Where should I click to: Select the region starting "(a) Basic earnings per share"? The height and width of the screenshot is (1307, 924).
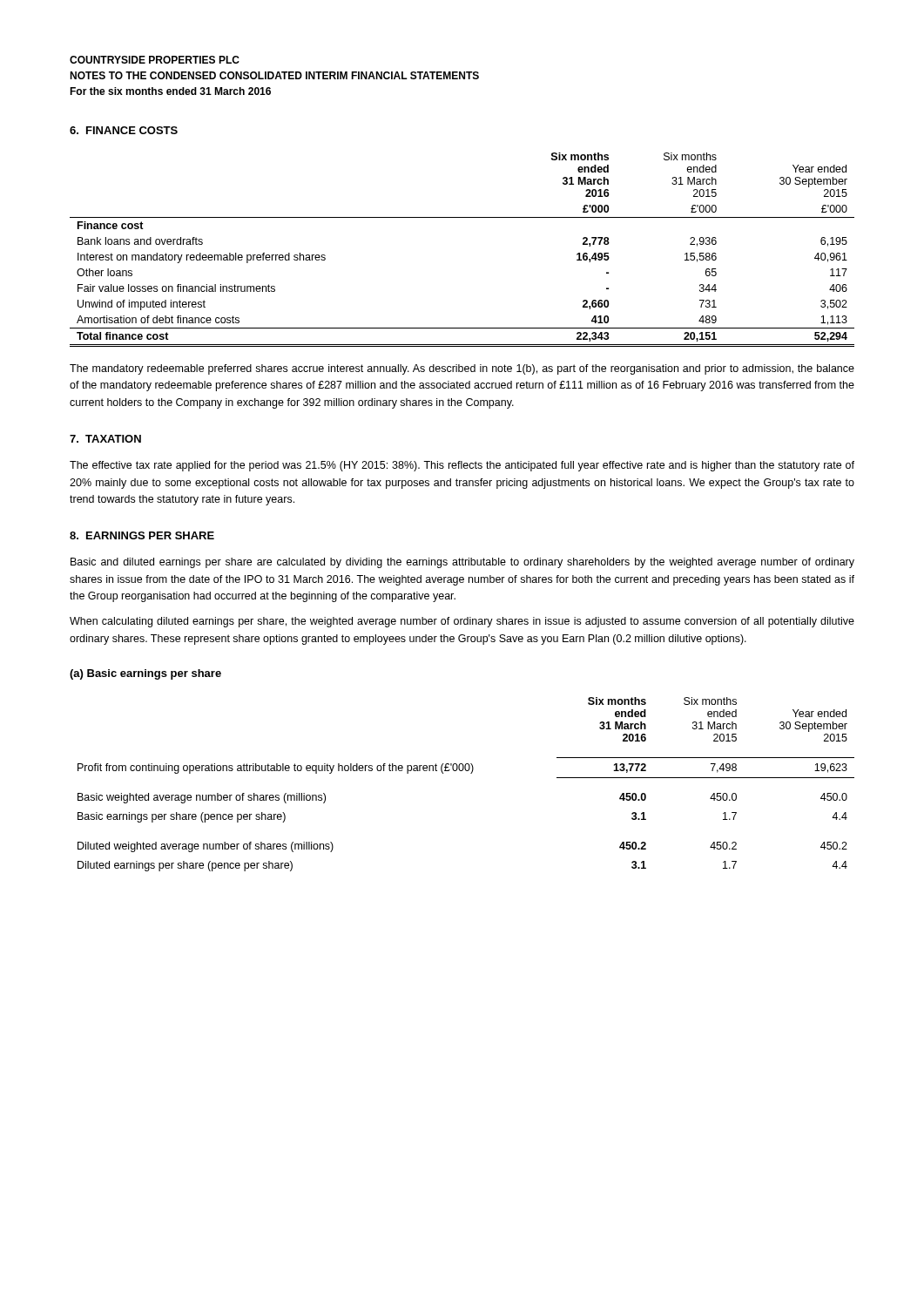pos(145,673)
